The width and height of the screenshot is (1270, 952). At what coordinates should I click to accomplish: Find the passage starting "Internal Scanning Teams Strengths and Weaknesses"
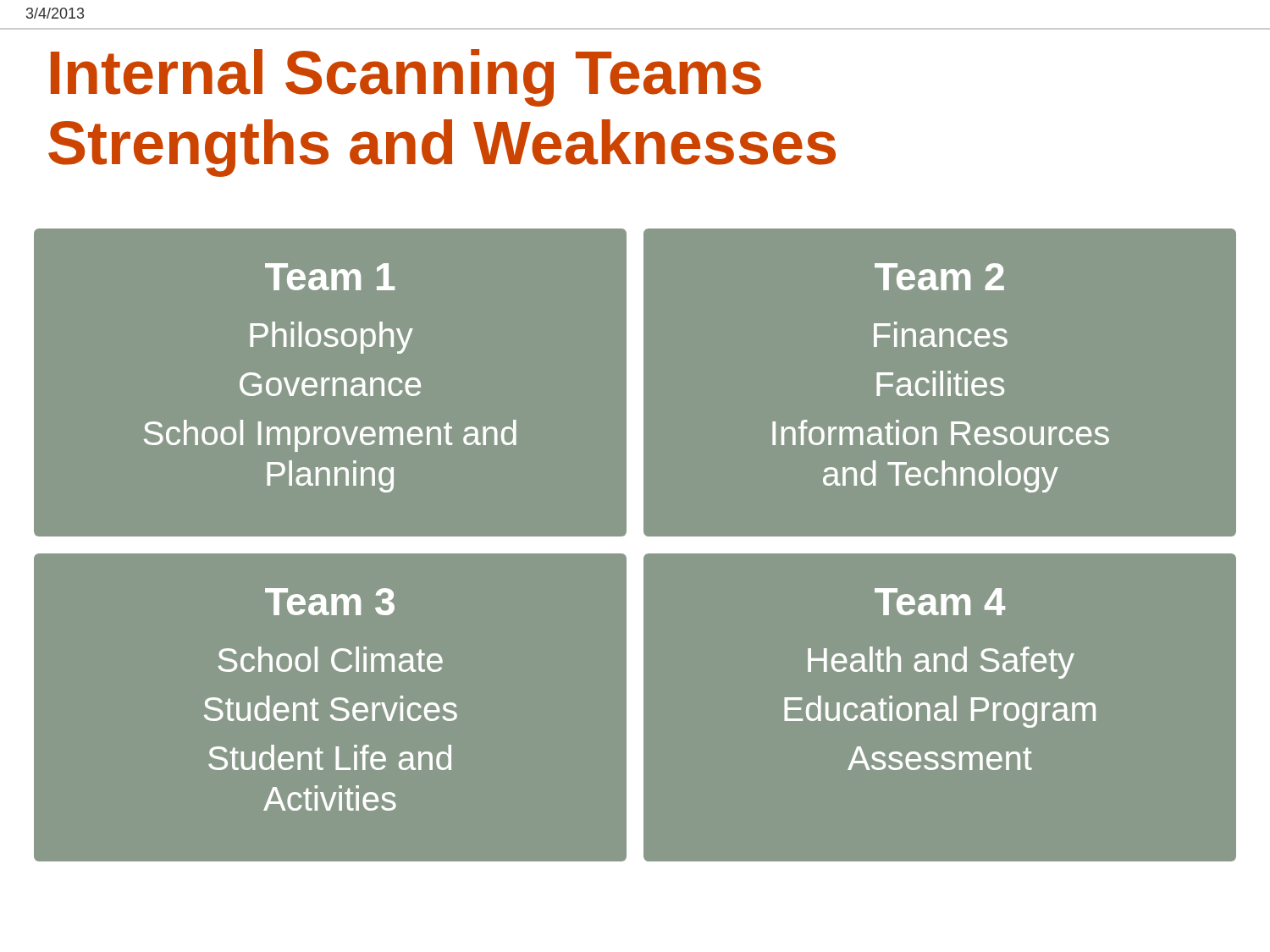click(x=442, y=108)
